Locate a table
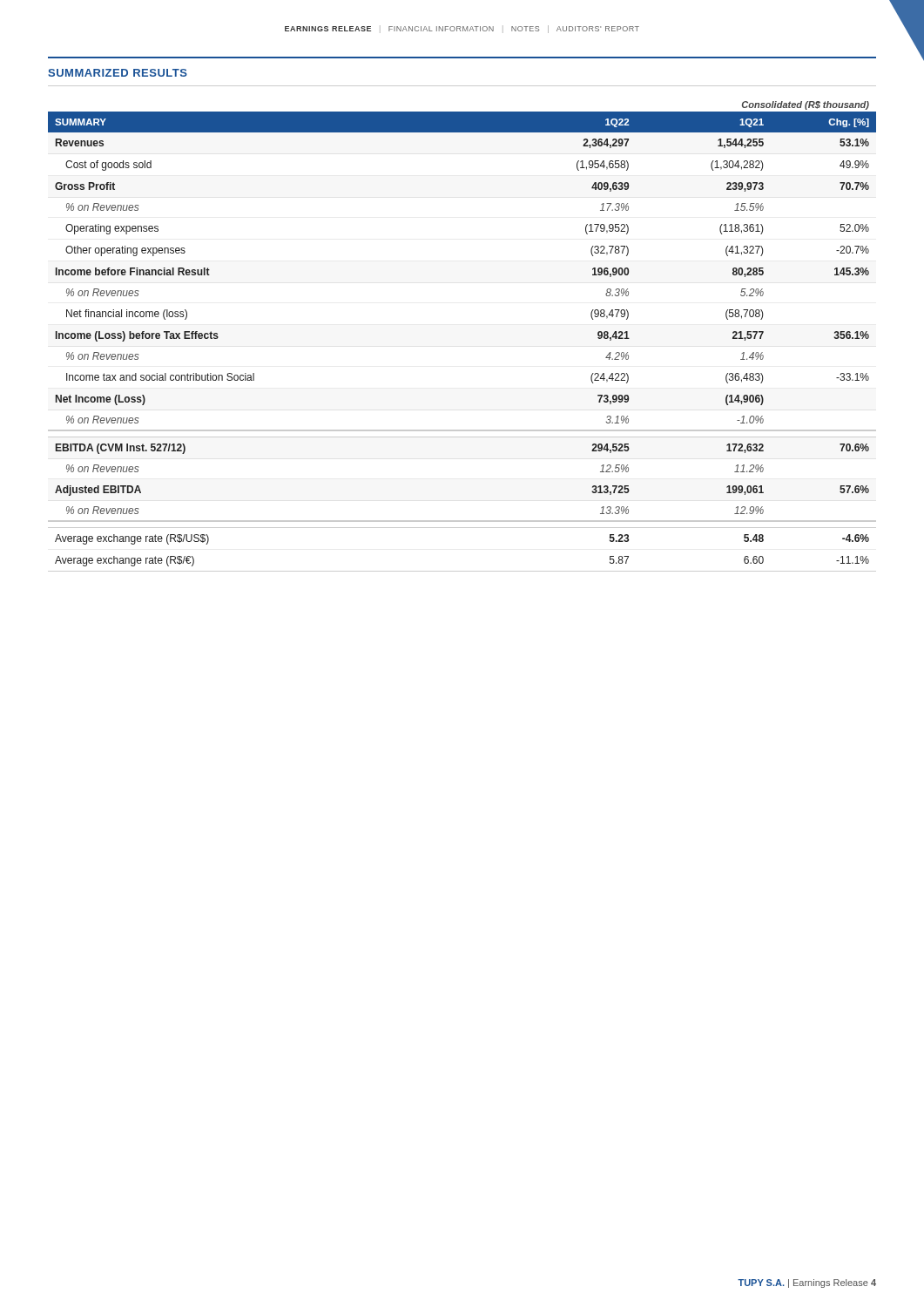The height and width of the screenshot is (1307, 924). point(462,334)
